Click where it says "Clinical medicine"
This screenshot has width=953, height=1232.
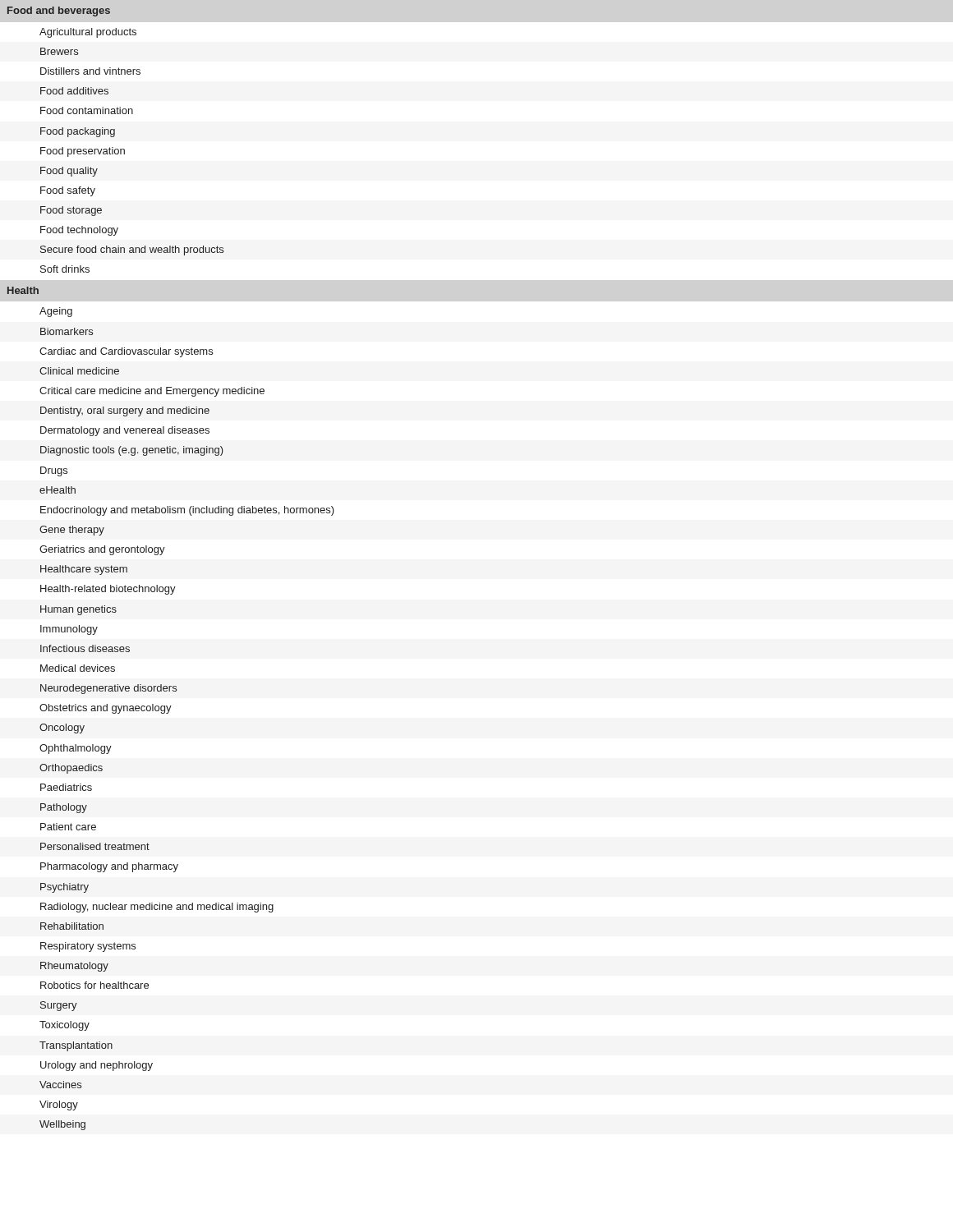[80, 371]
